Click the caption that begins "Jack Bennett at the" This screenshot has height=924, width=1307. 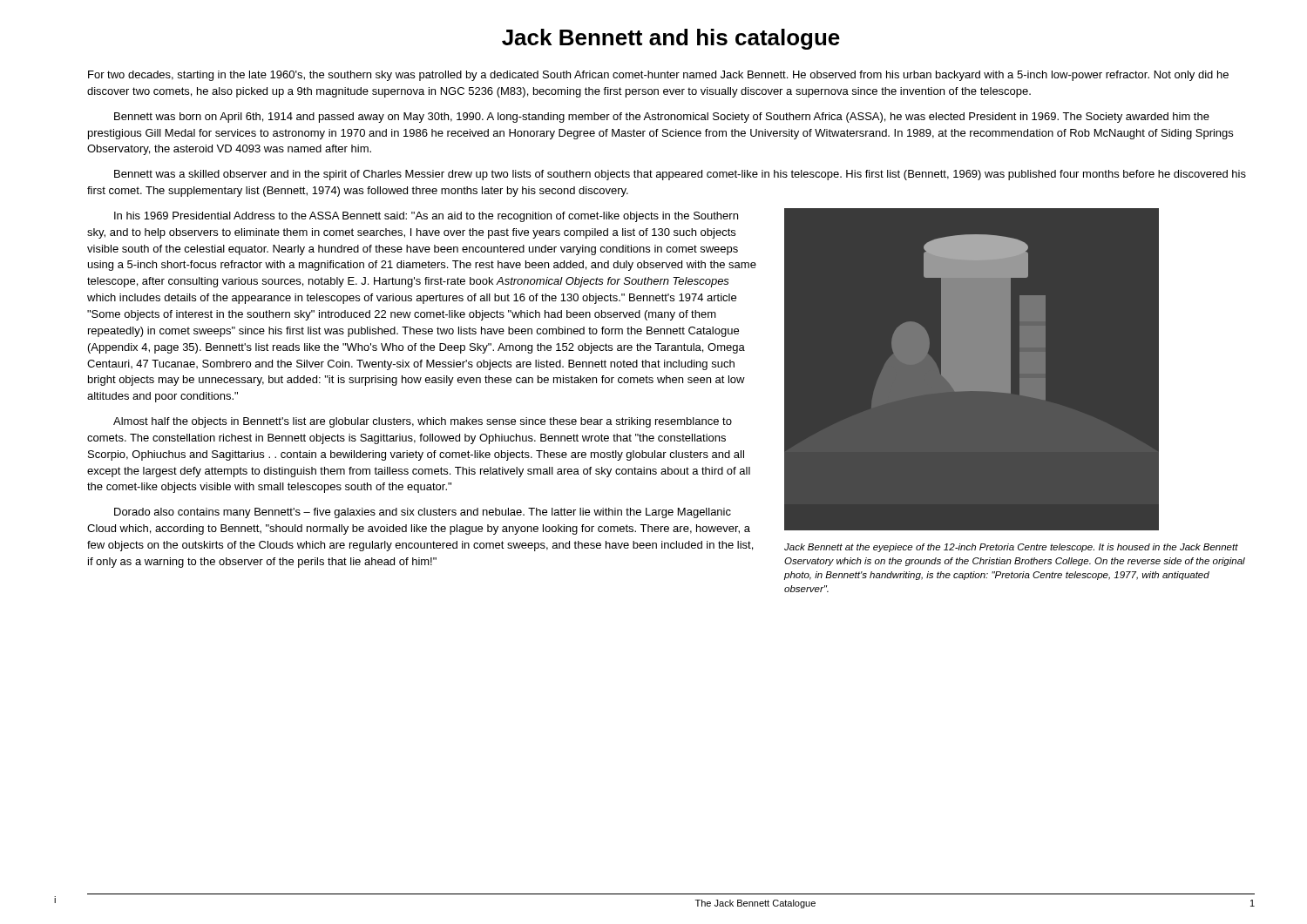click(x=1019, y=568)
